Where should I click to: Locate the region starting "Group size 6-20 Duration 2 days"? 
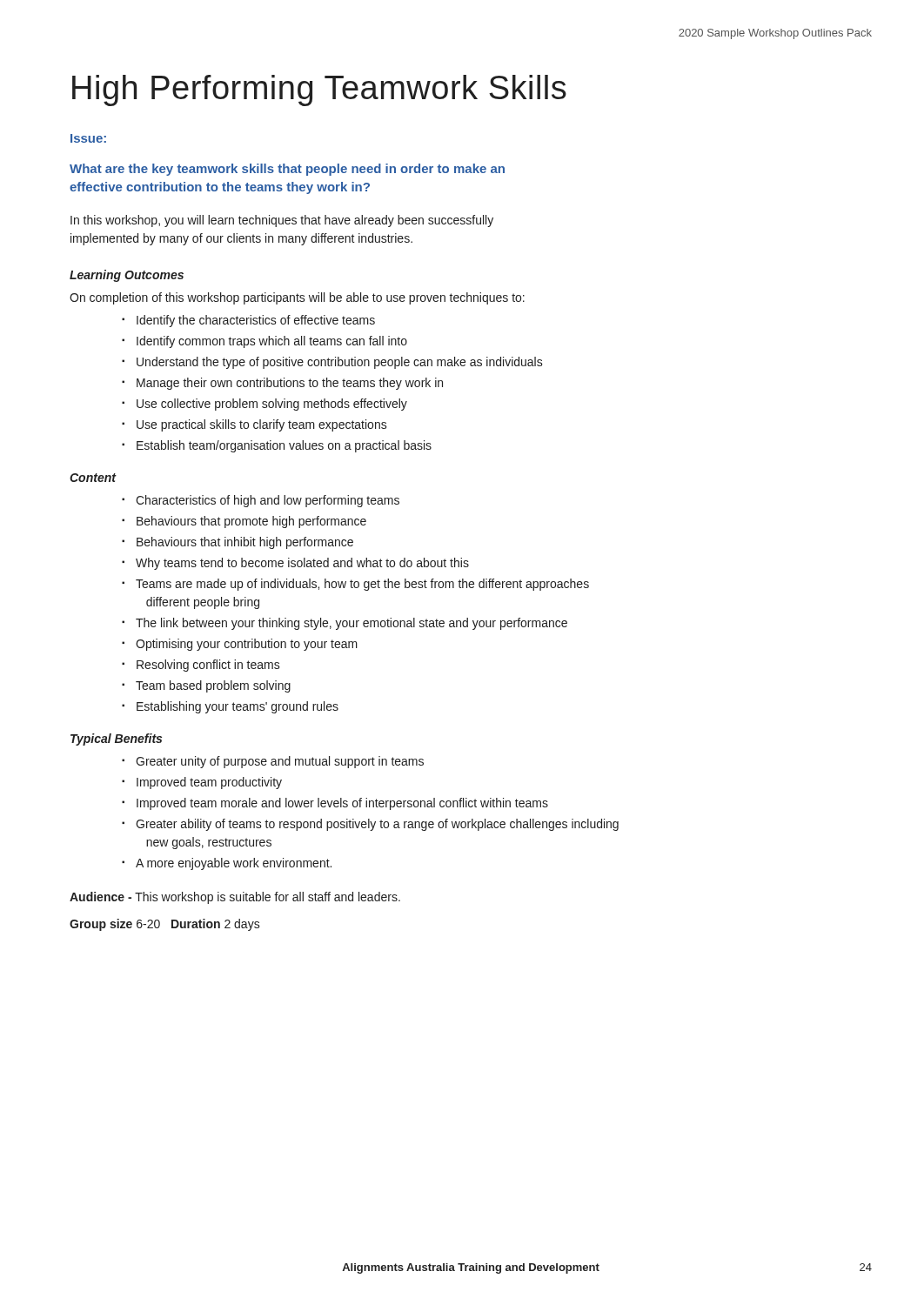click(165, 924)
